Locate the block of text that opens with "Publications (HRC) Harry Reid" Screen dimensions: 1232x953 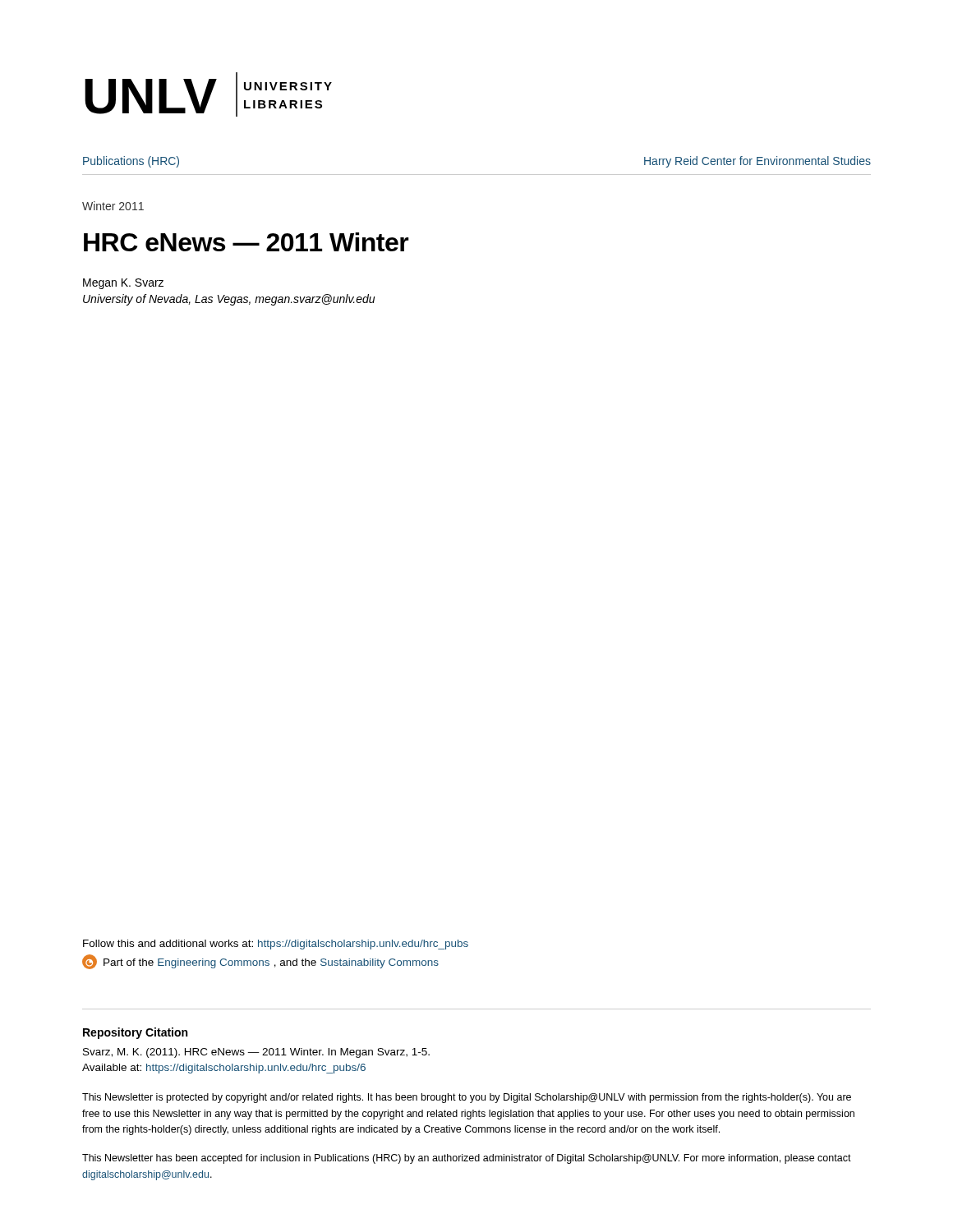tap(127, 161)
